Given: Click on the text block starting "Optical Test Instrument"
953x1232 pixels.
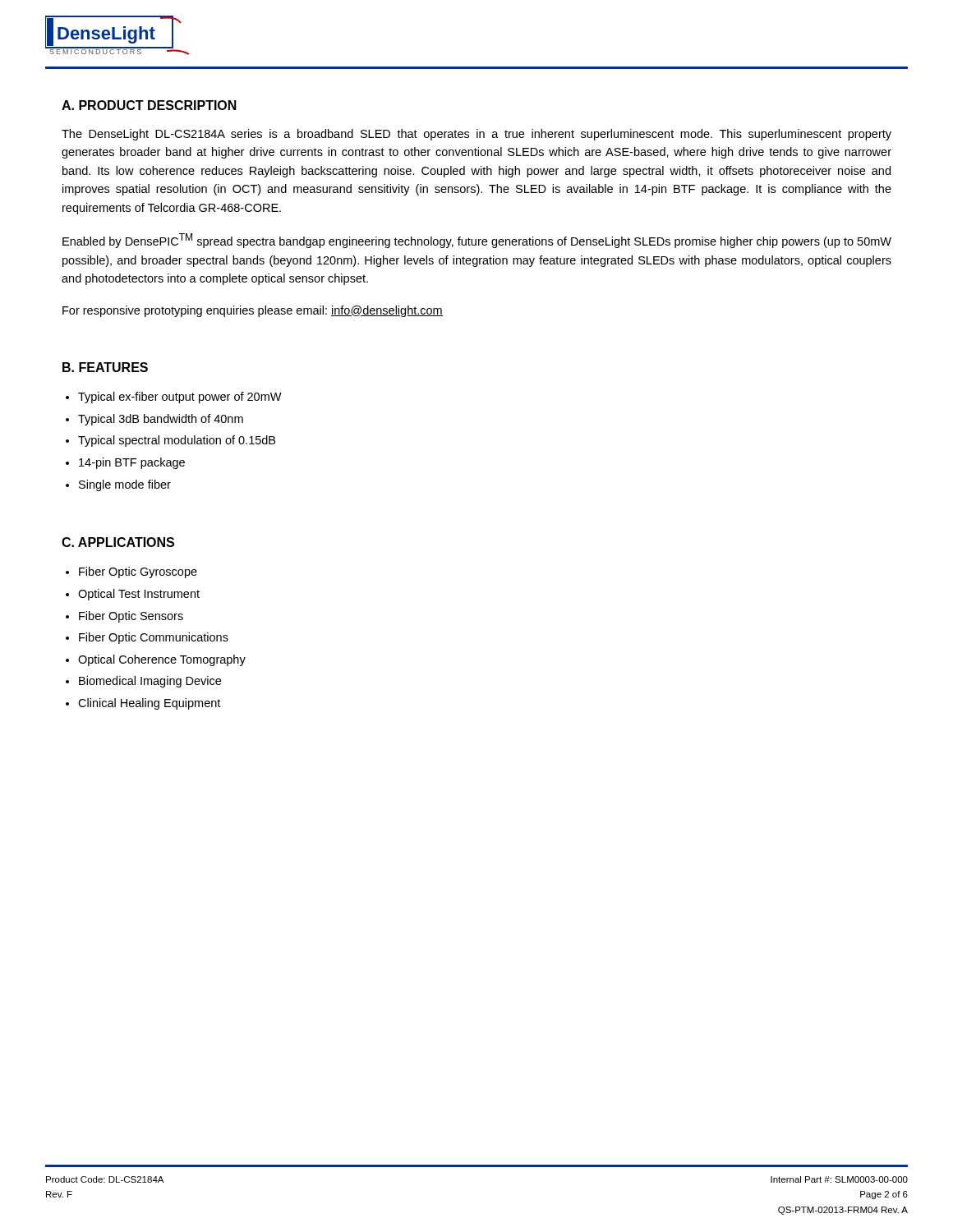Looking at the screenshot, I should click(139, 594).
